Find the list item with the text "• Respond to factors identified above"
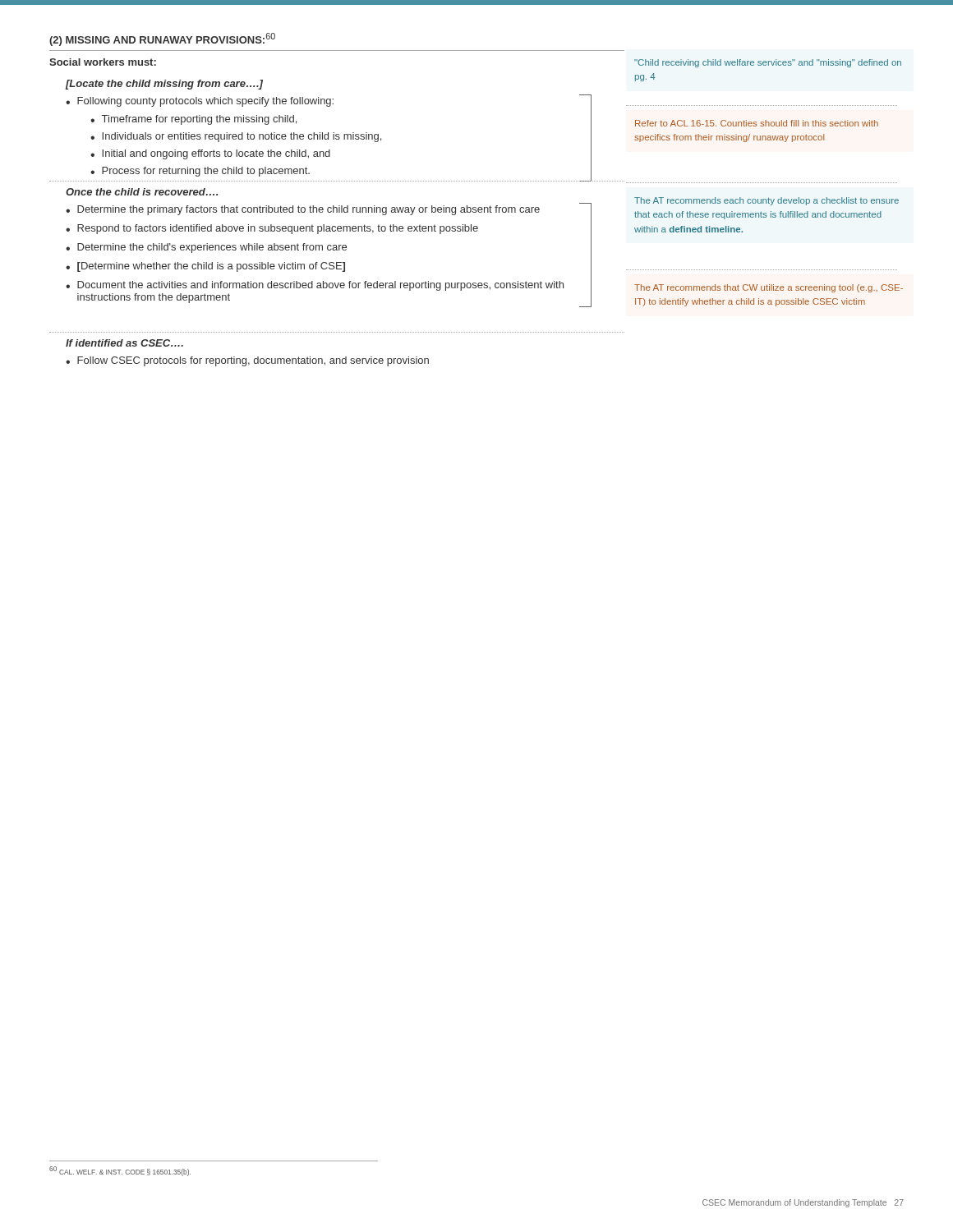 click(272, 229)
